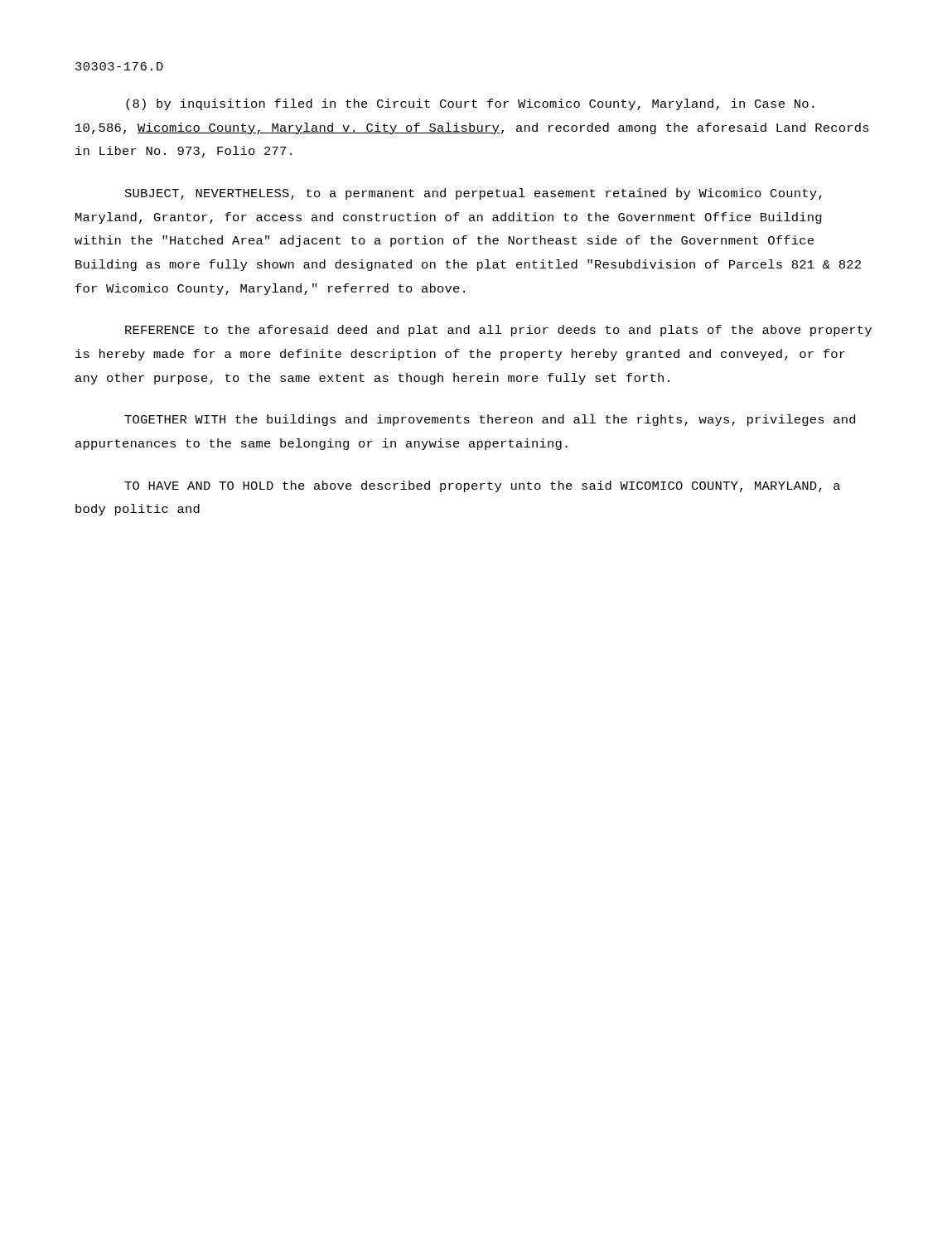Locate the element starting "SUBJECT, NEVERTHELESS, to a permanent and perpetual"
952x1243 pixels.
468,241
